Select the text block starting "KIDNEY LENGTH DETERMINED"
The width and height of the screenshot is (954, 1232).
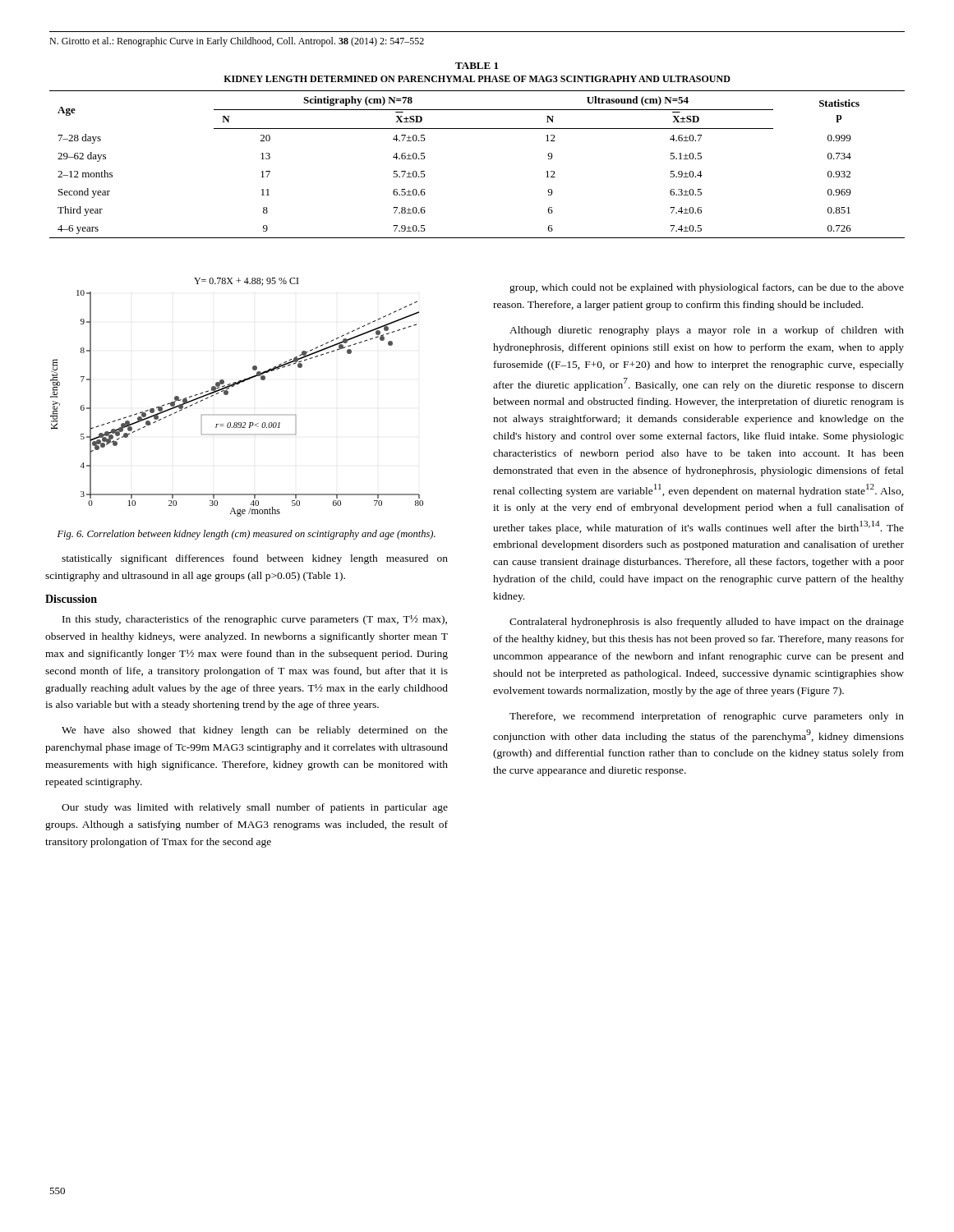[x=477, y=79]
